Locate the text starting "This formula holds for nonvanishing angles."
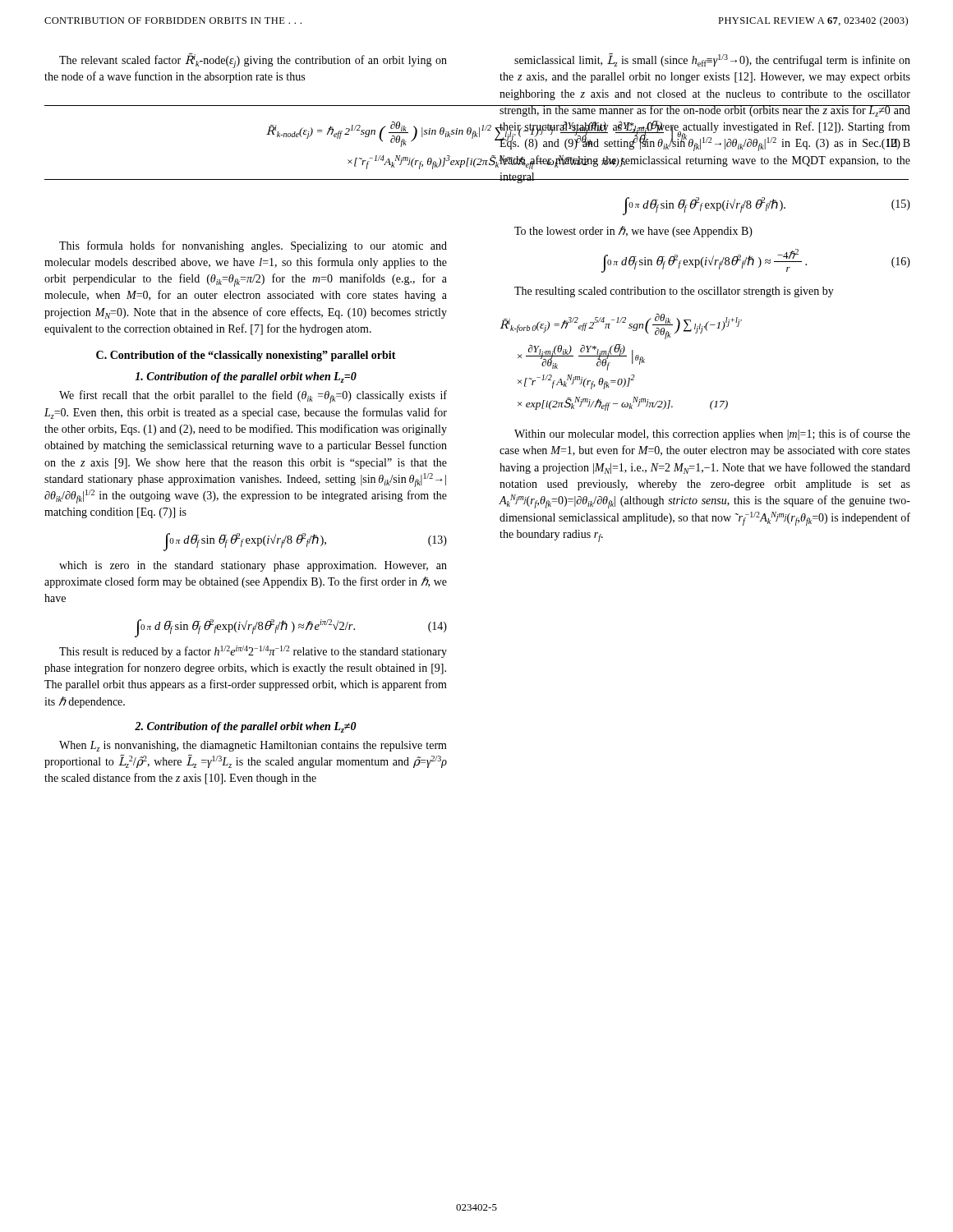 click(x=246, y=287)
